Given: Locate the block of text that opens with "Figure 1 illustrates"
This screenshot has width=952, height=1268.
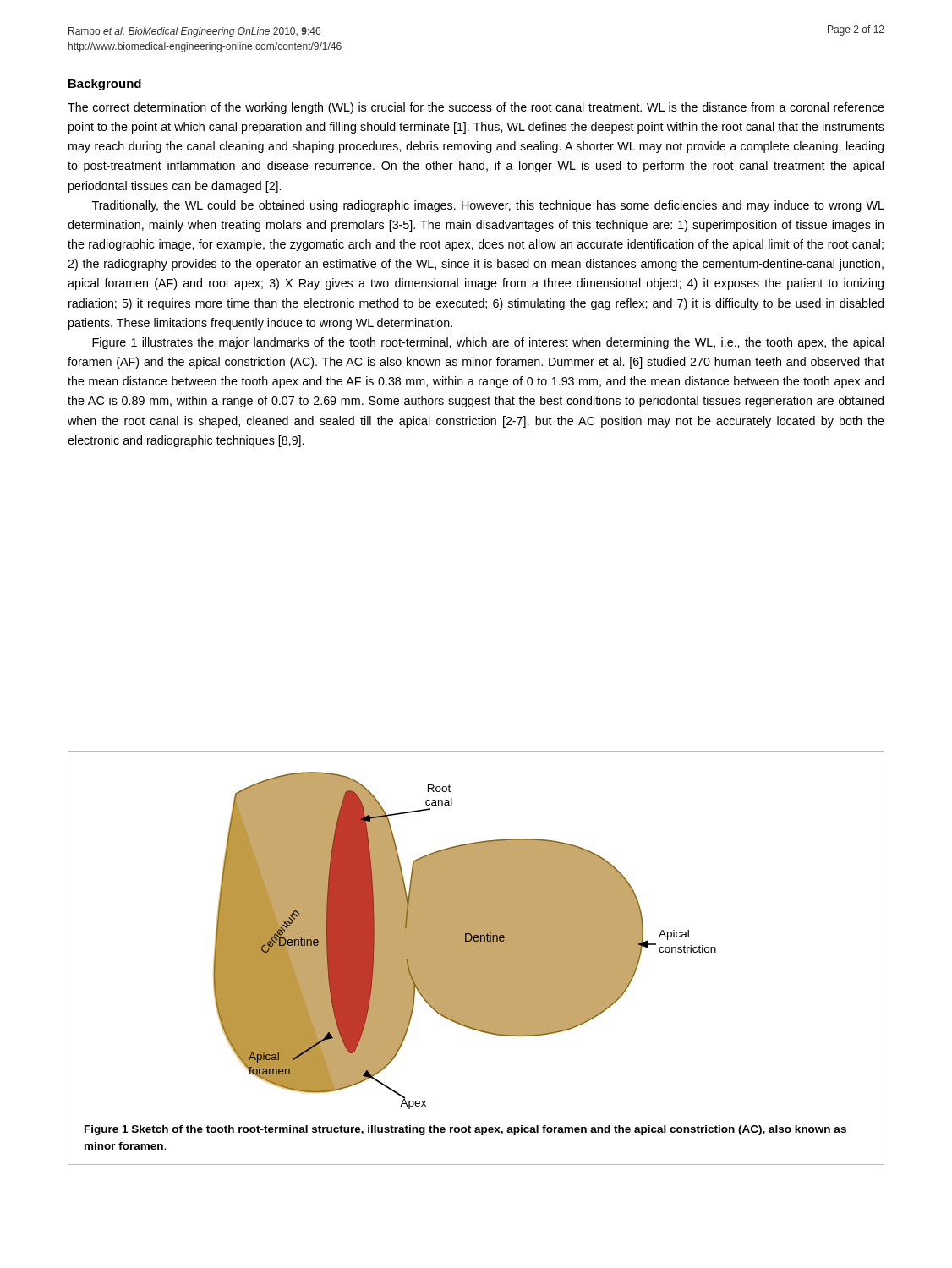Looking at the screenshot, I should 476,392.
